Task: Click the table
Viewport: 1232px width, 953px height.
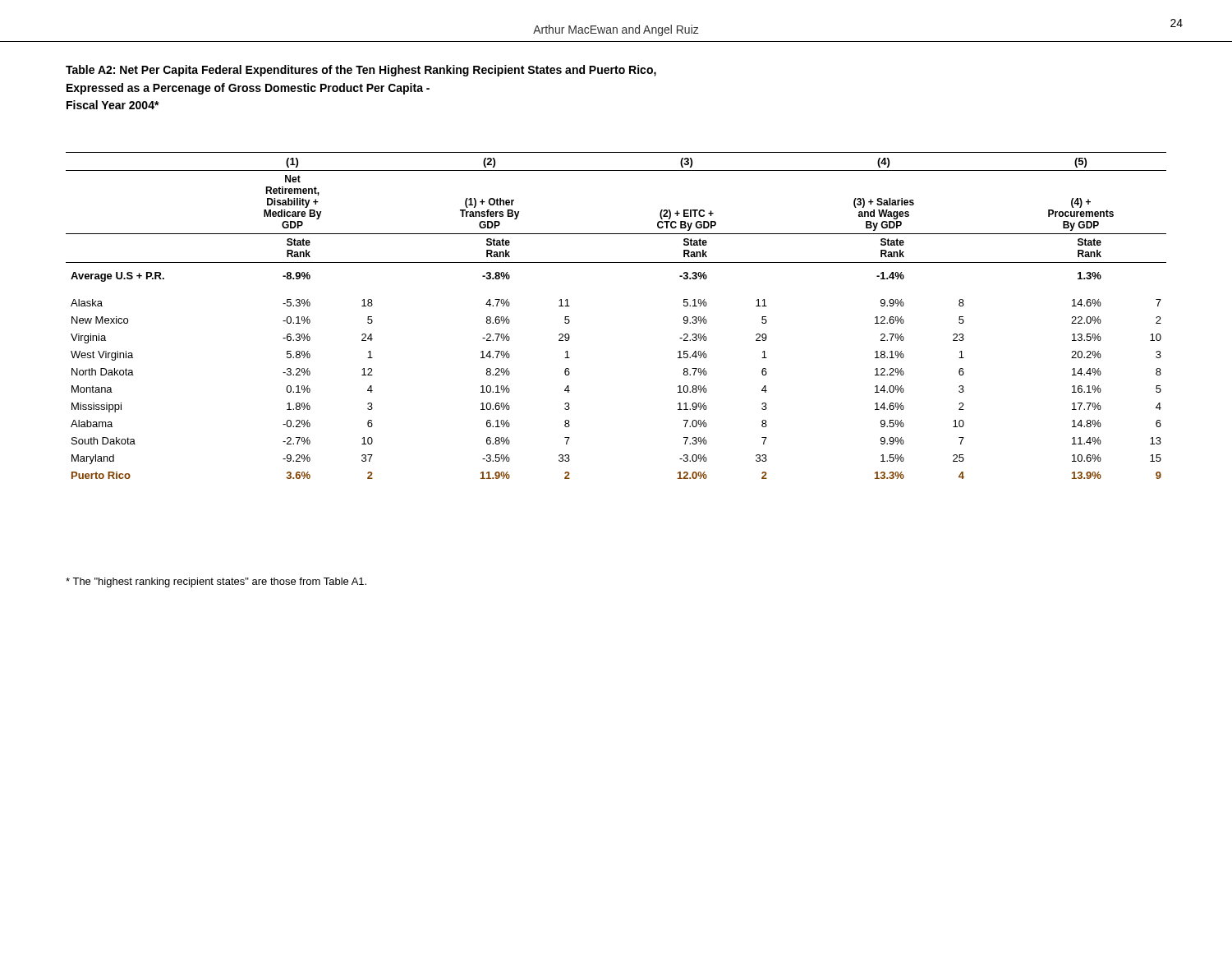Action: [616, 318]
